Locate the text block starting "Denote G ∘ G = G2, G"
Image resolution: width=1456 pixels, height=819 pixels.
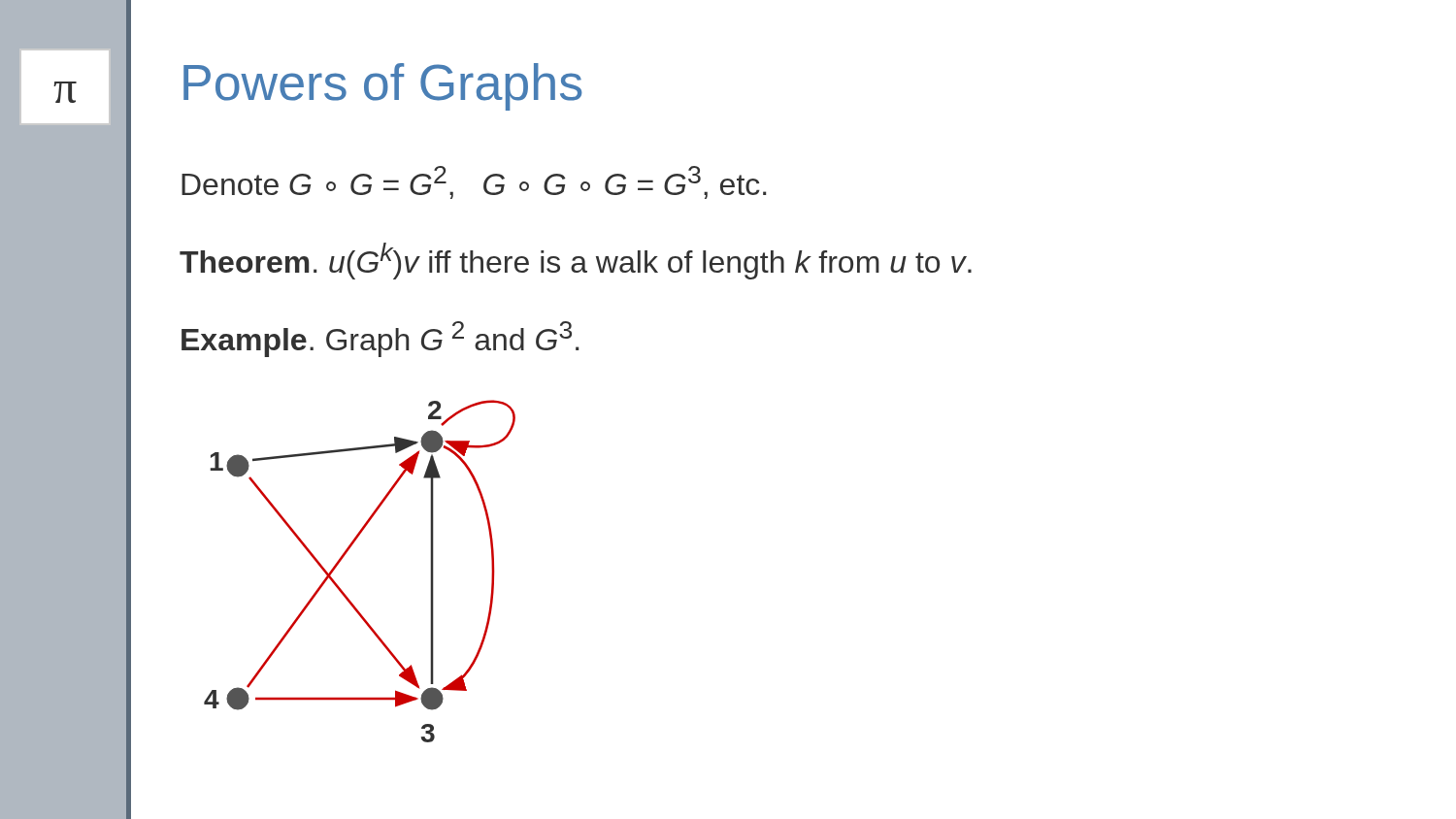click(x=474, y=181)
